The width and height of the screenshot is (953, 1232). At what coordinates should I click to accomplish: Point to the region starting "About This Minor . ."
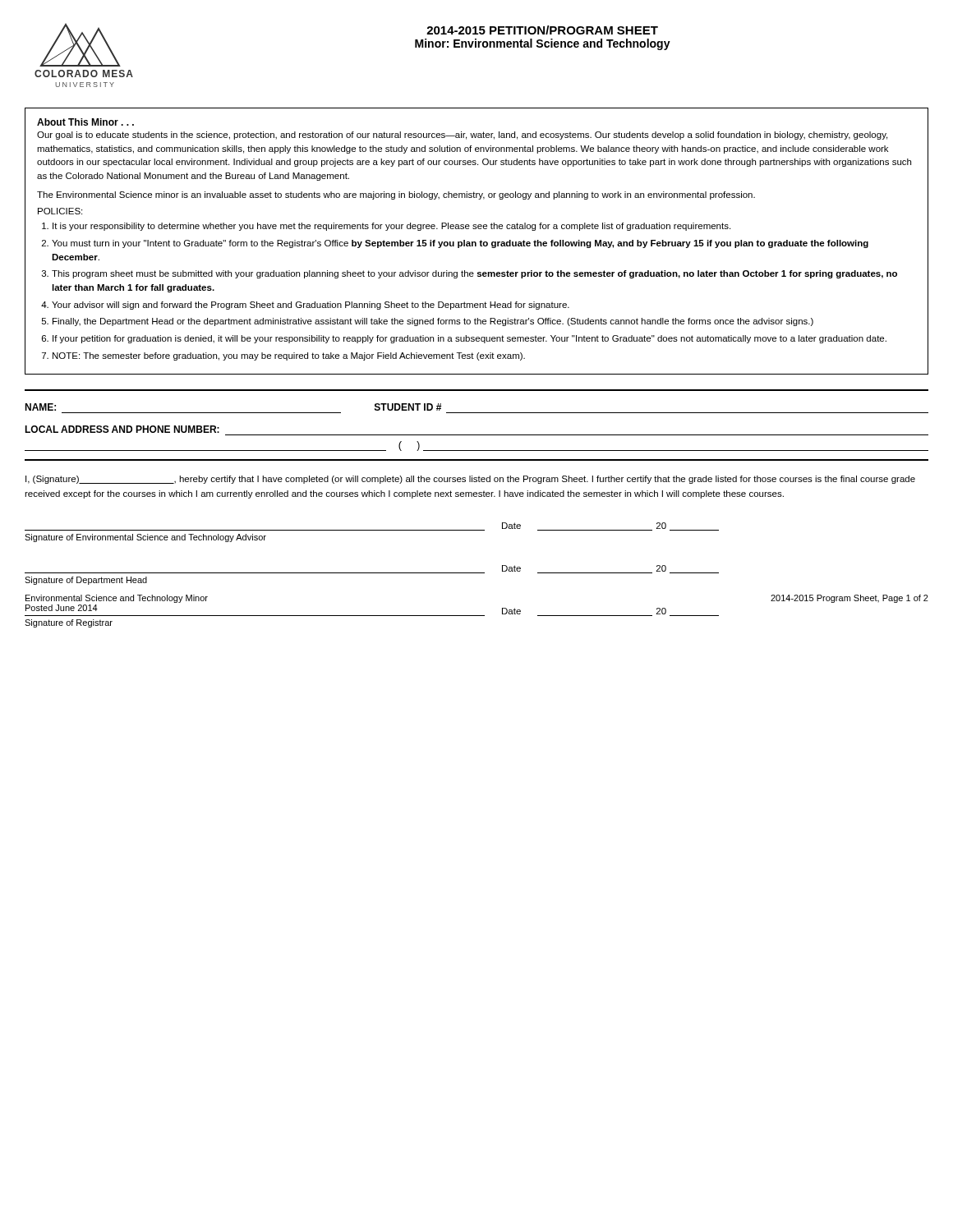point(86,122)
